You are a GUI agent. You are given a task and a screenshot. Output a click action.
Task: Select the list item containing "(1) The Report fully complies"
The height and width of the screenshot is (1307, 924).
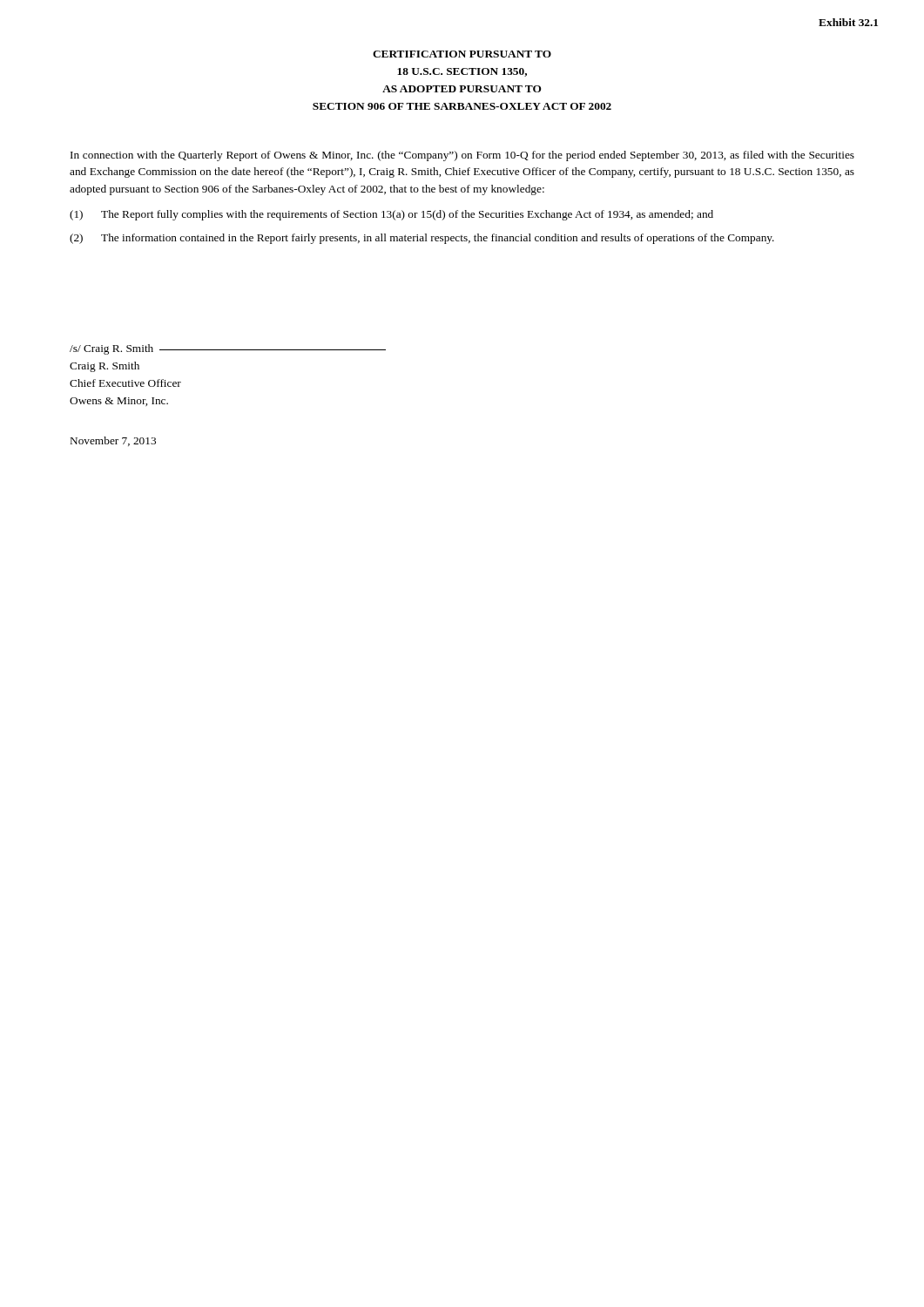click(x=392, y=214)
